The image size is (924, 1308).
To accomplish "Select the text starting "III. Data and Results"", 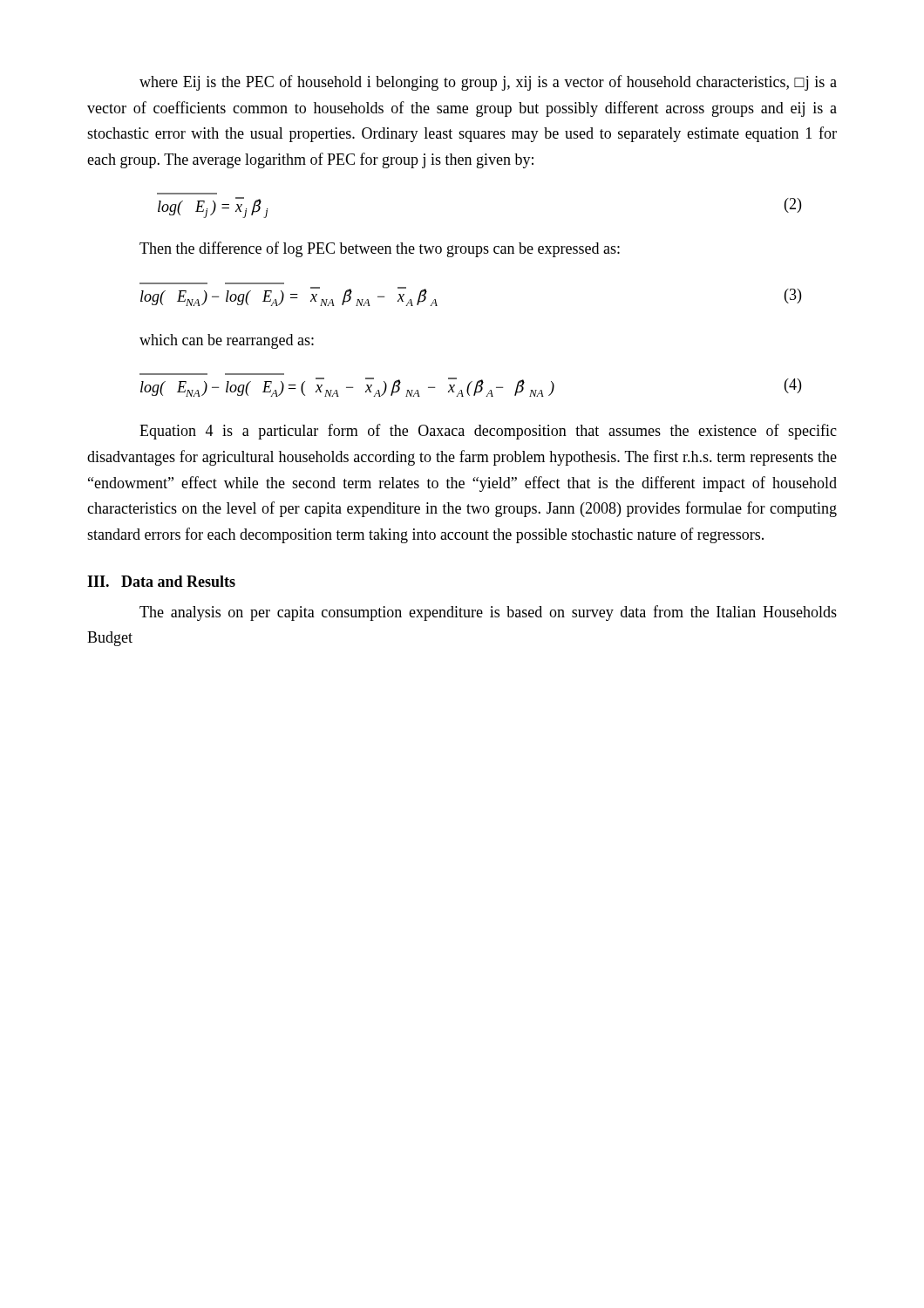I will [x=161, y=581].
